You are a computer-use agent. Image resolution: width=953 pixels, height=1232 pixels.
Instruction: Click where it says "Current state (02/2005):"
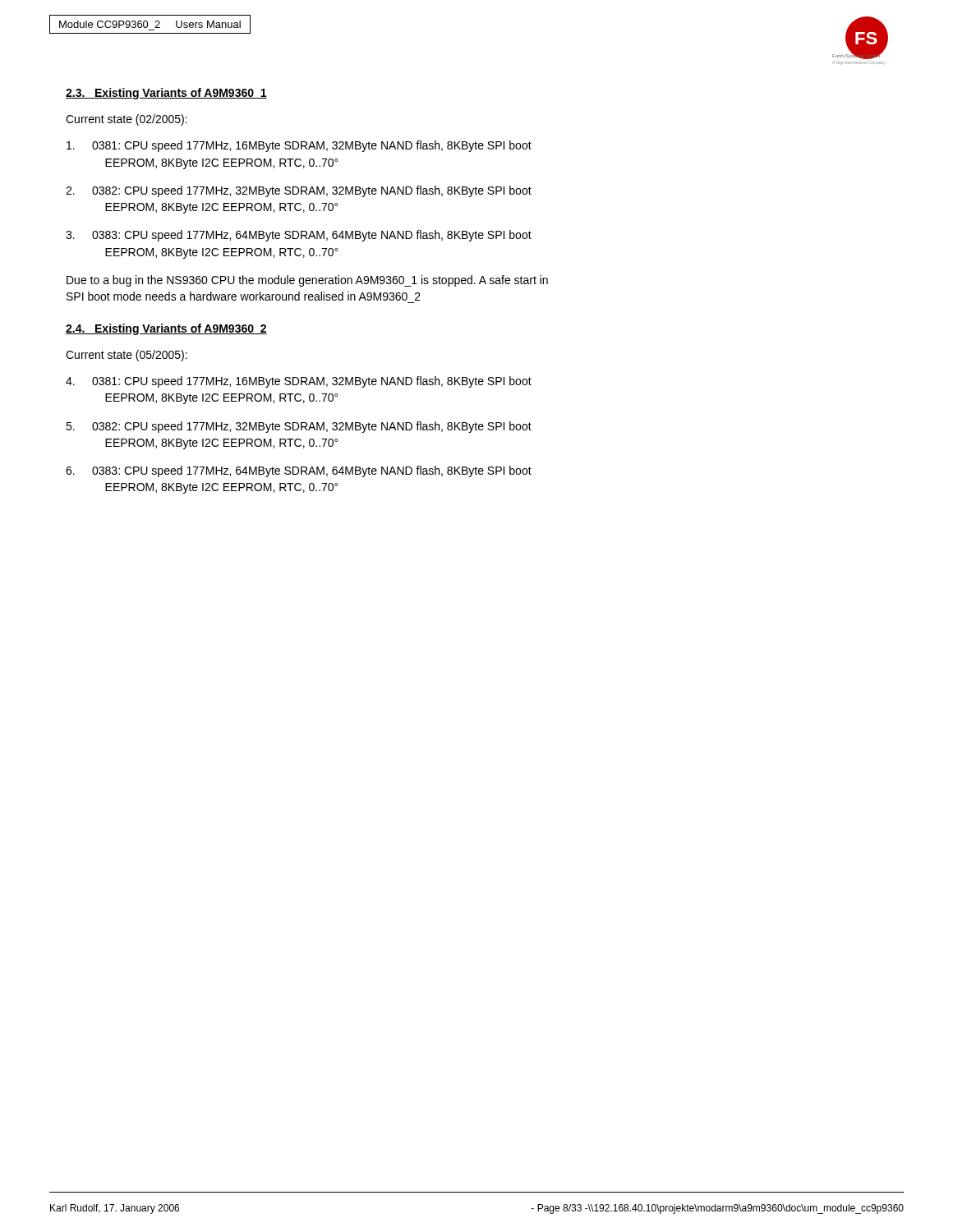coord(127,119)
